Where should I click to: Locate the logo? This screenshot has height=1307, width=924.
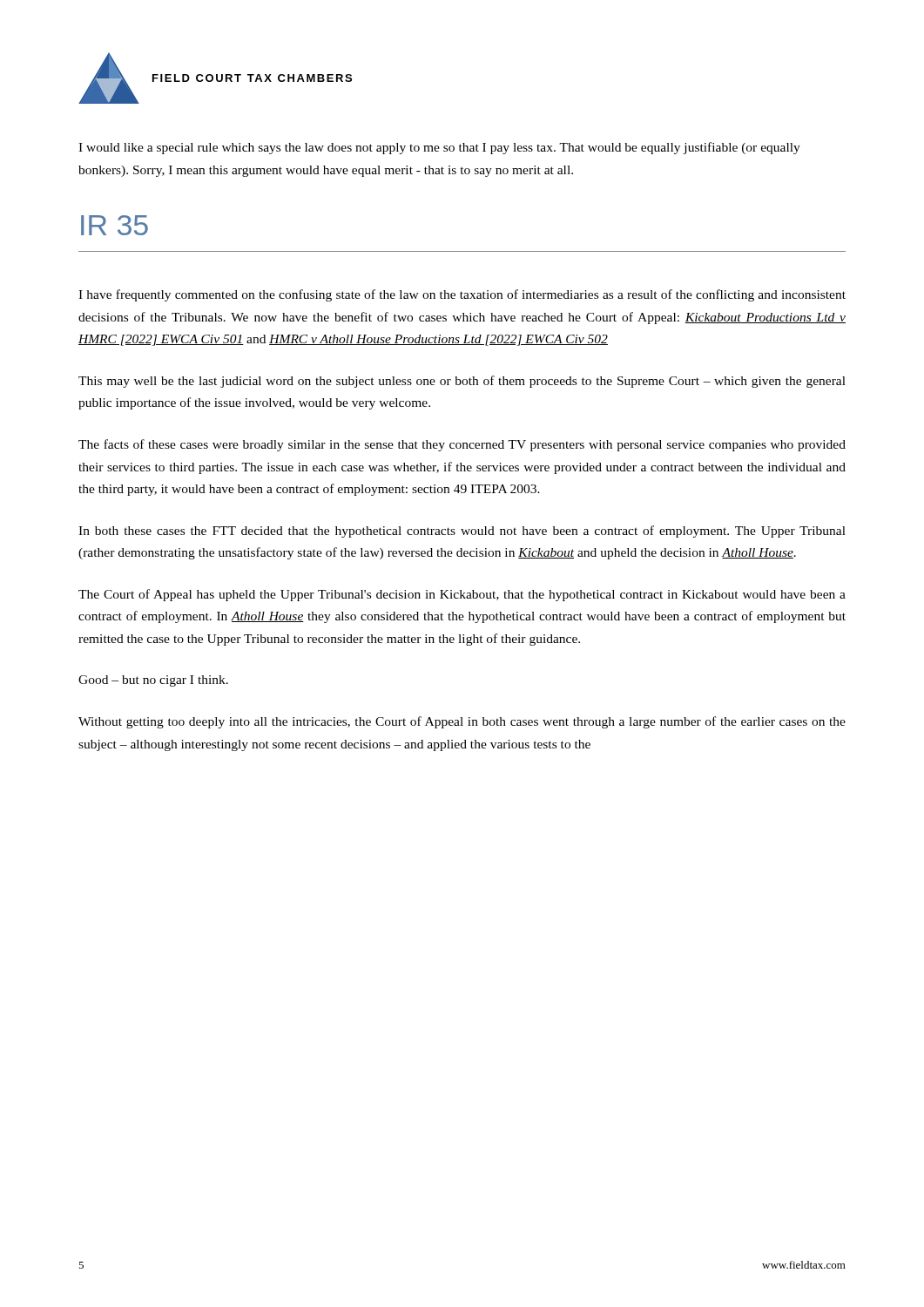click(x=462, y=78)
